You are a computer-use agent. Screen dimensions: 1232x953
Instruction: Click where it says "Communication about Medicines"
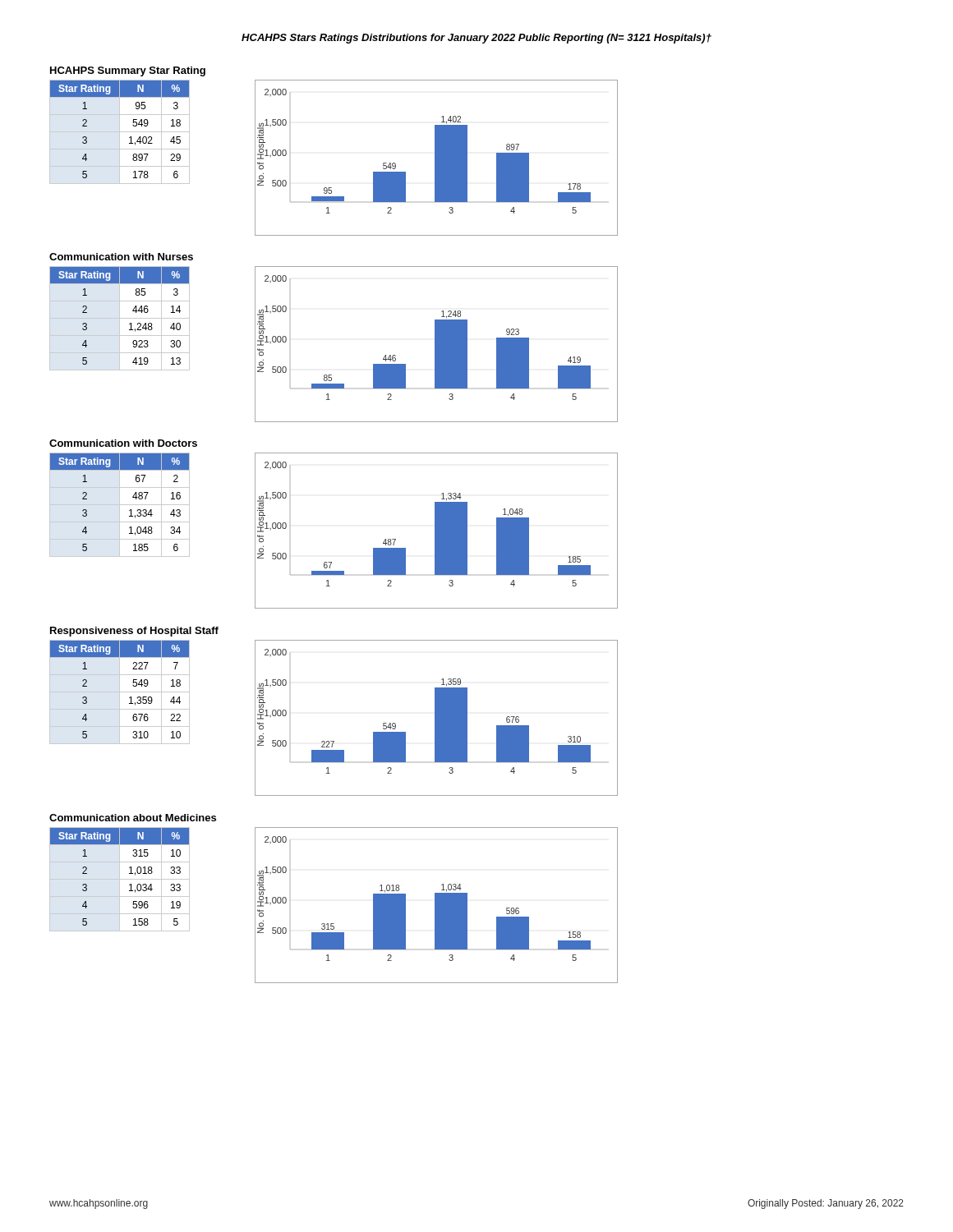[133, 818]
